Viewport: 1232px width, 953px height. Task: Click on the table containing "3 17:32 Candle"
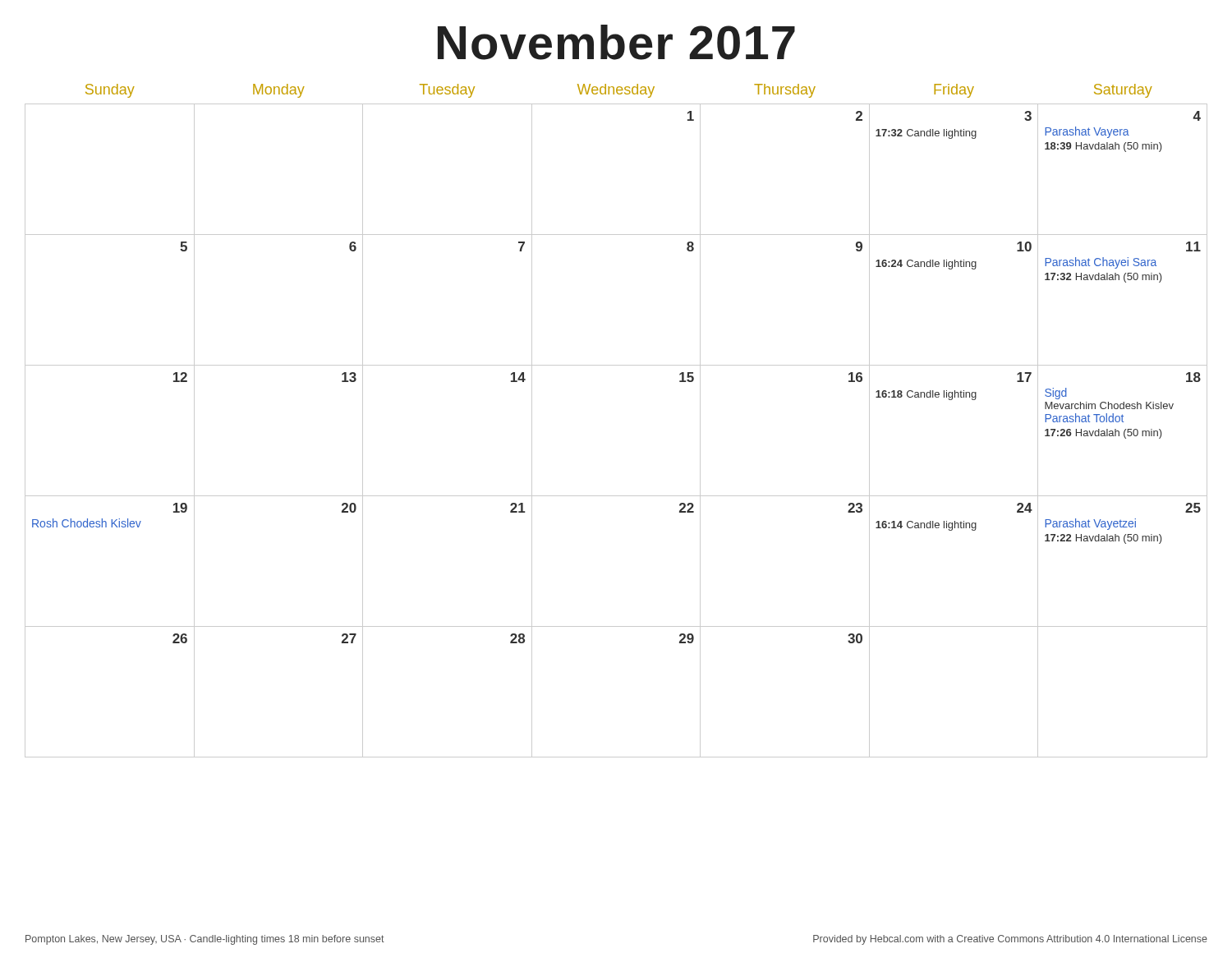(616, 417)
